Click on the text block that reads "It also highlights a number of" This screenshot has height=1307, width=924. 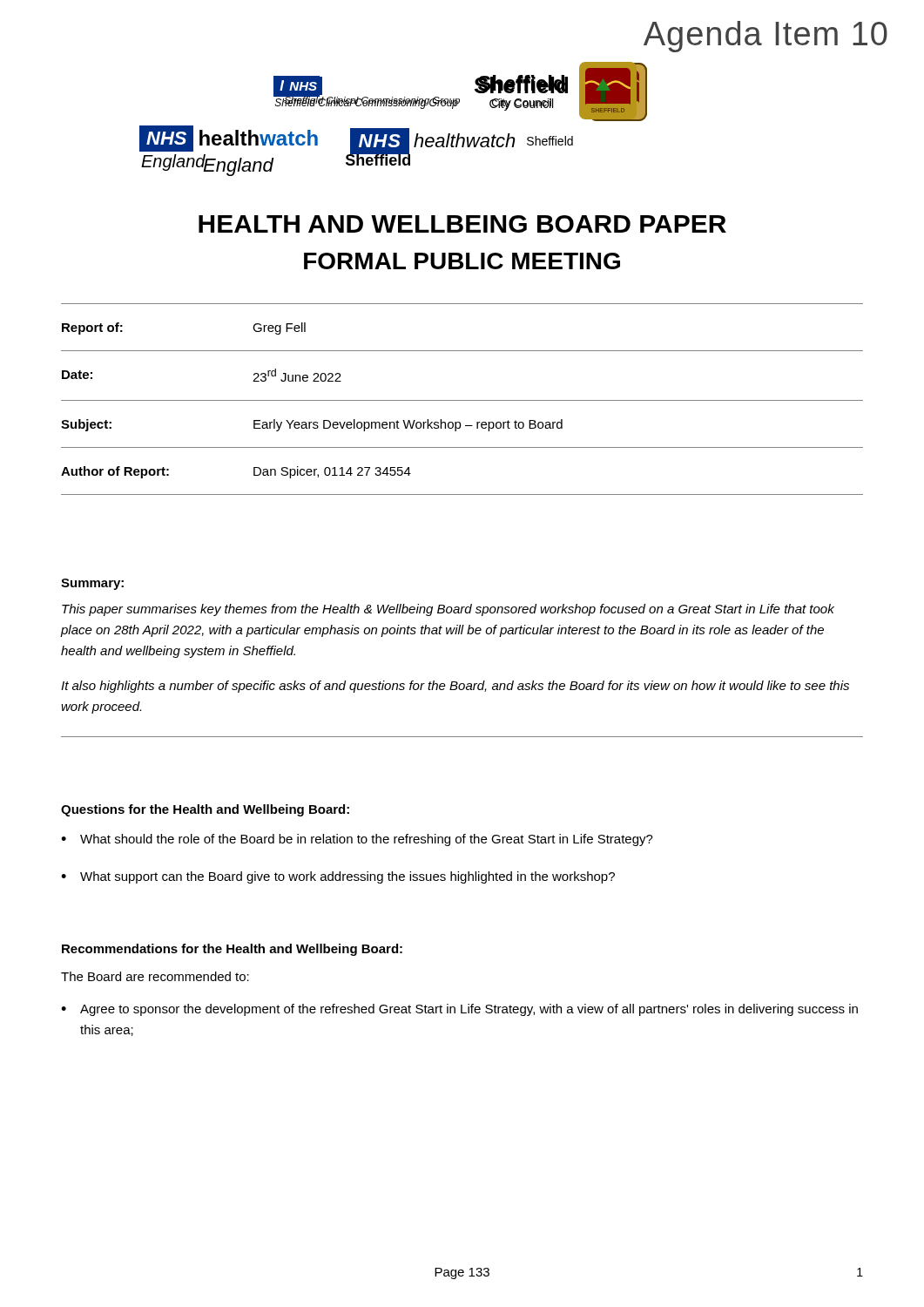click(x=455, y=696)
